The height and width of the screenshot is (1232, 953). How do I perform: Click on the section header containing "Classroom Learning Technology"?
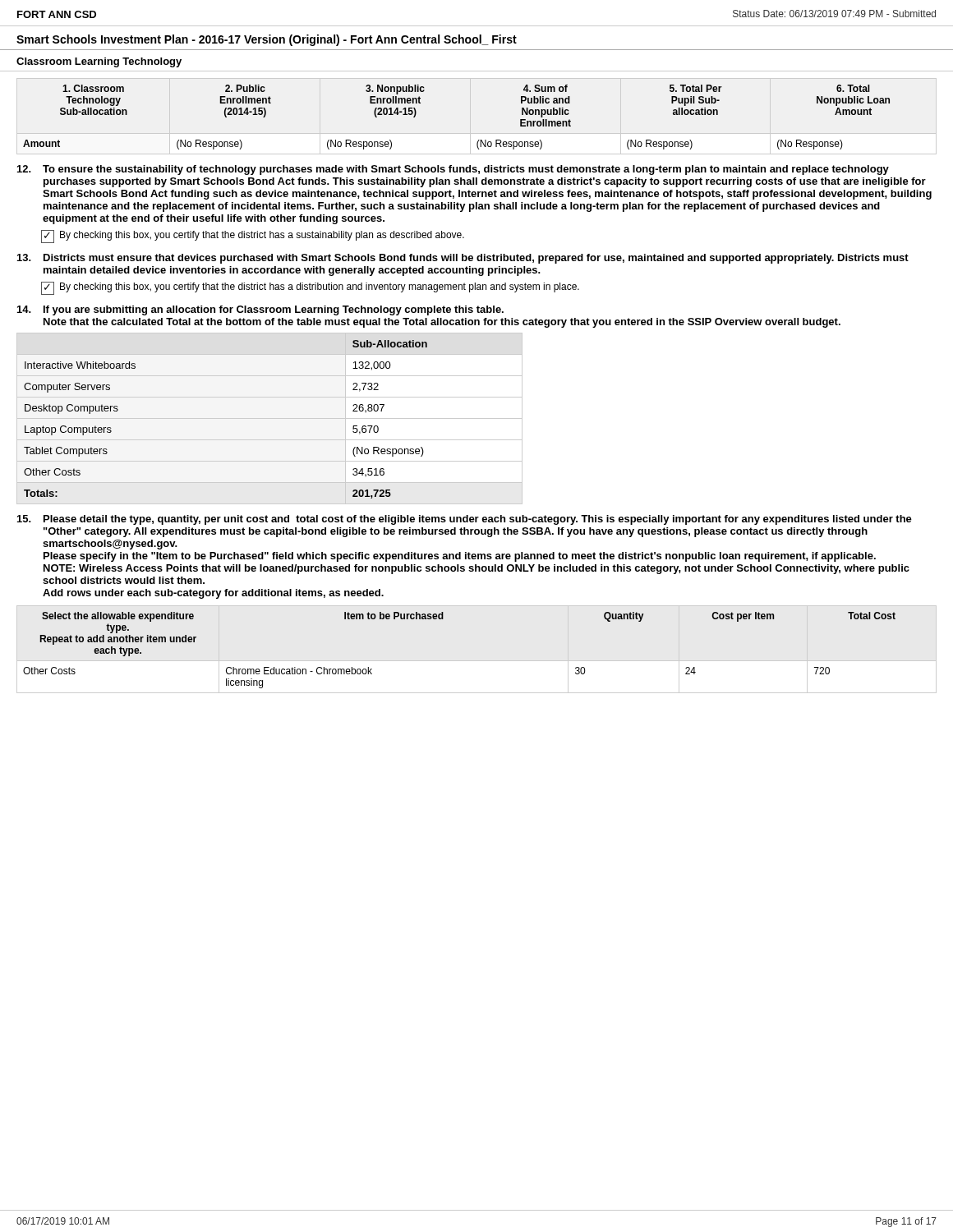tap(99, 61)
